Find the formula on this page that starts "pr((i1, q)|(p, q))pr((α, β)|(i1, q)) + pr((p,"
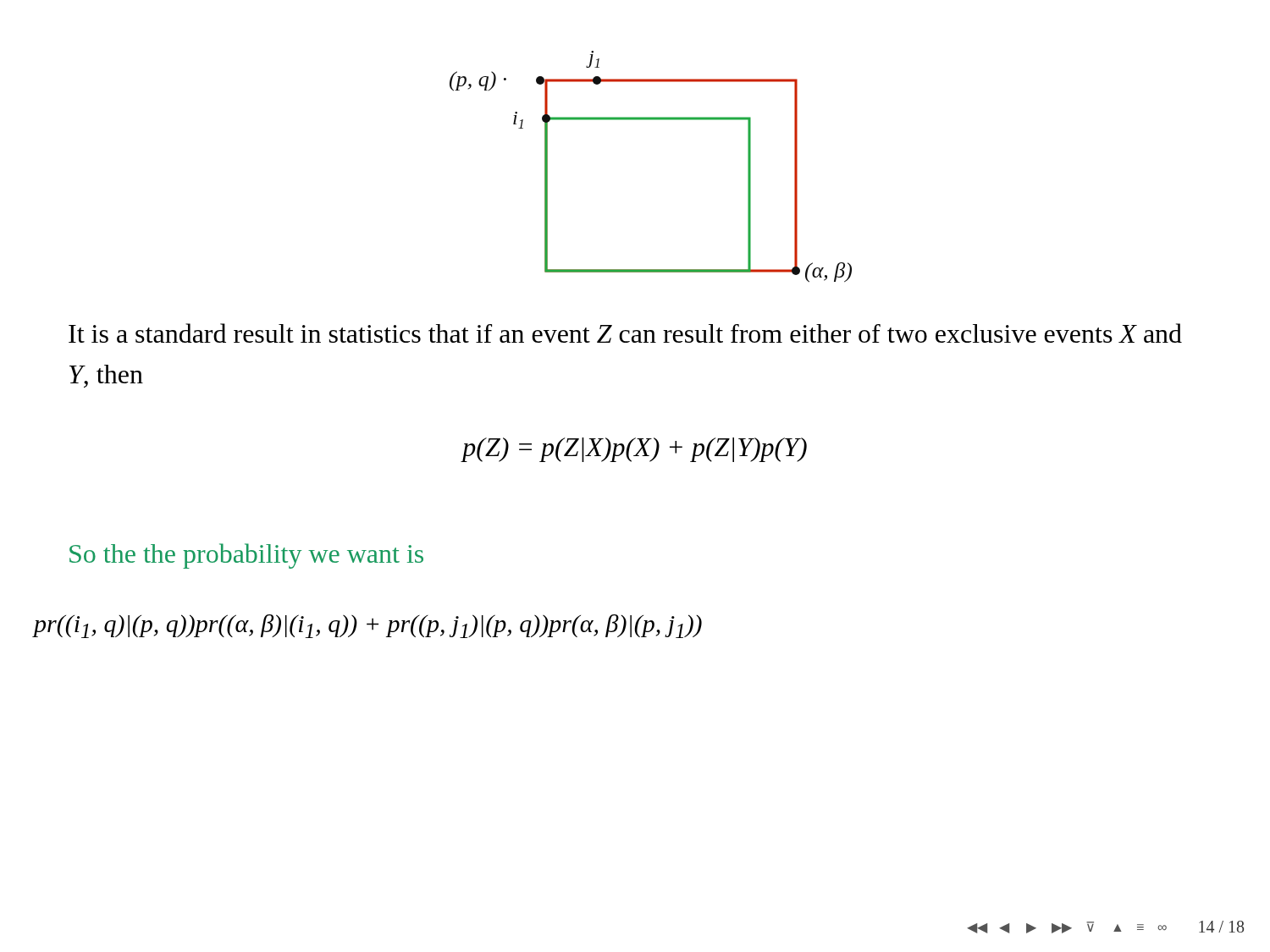This screenshot has width=1270, height=952. (x=368, y=626)
